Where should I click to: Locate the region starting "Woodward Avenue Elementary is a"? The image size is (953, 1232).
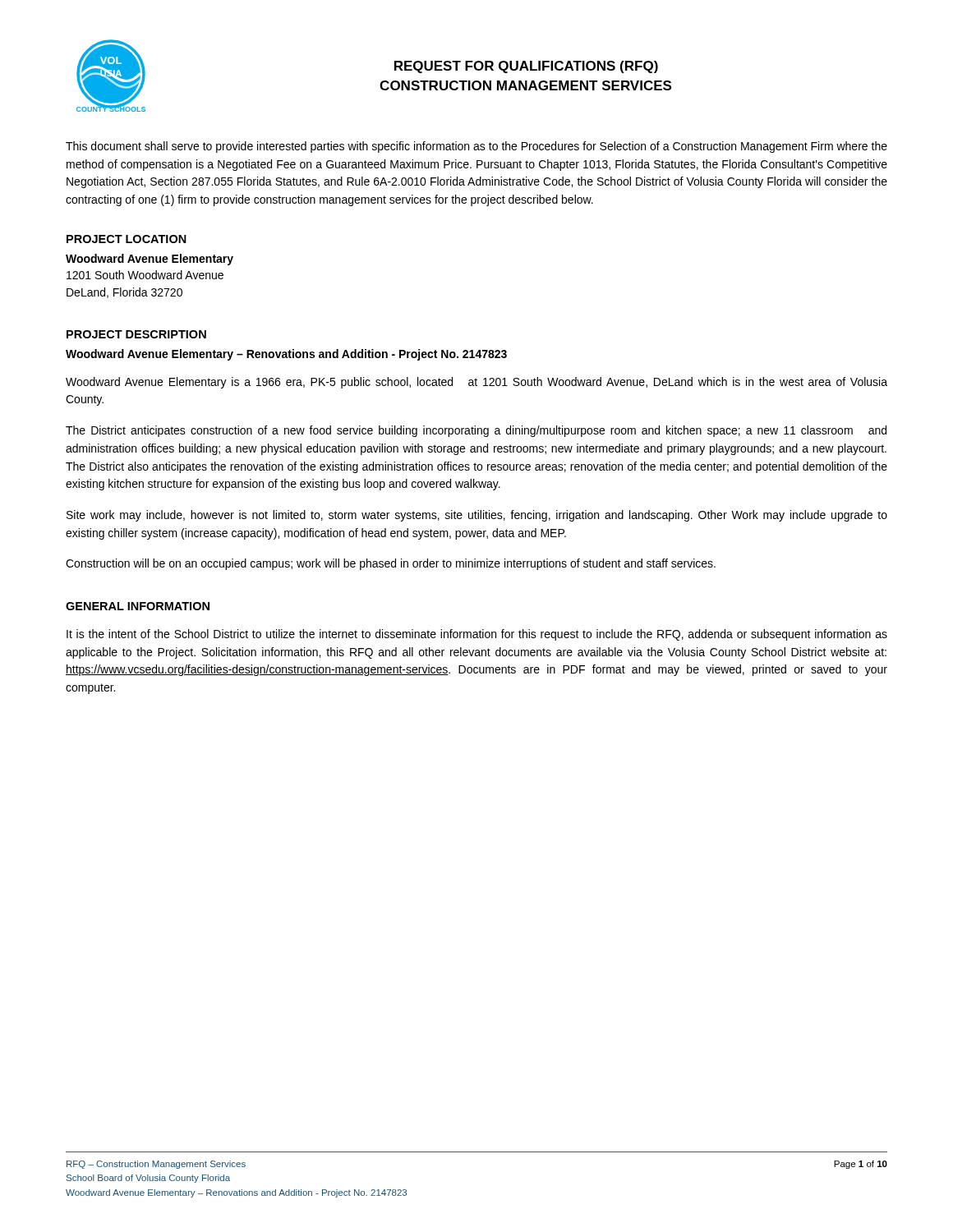click(x=476, y=391)
